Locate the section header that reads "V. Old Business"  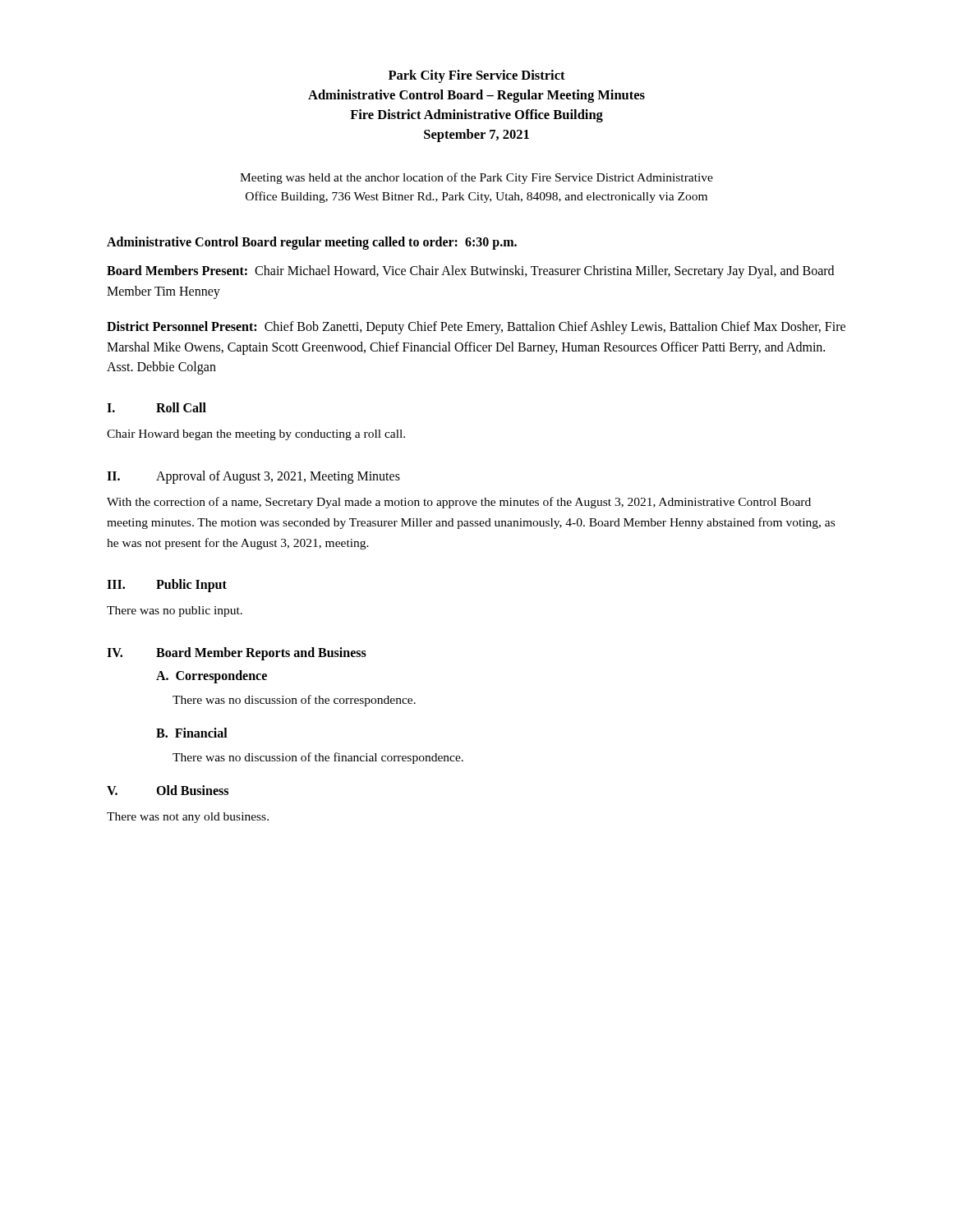(x=168, y=791)
